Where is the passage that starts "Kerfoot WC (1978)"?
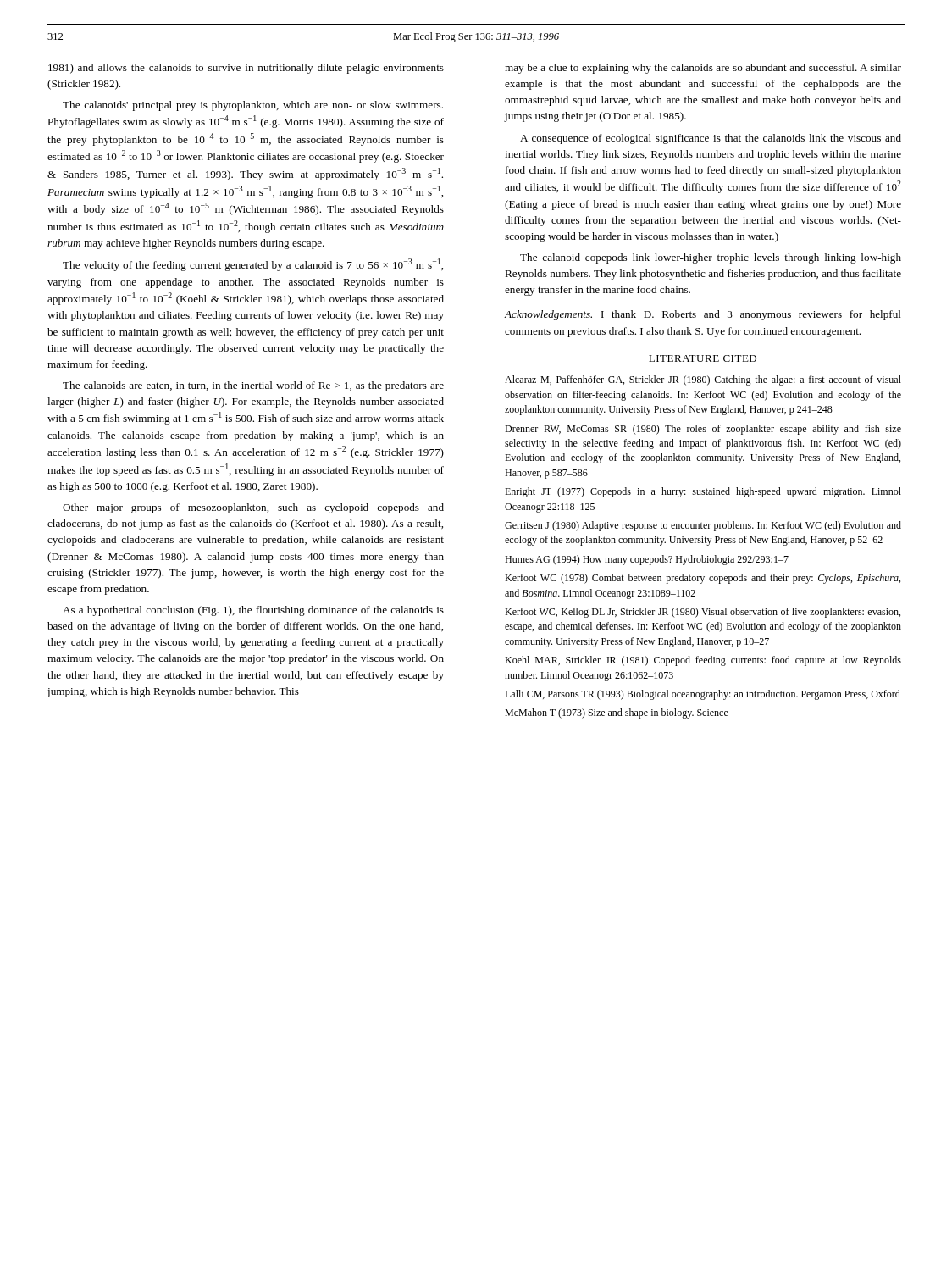Viewport: 952px width, 1271px height. point(703,585)
